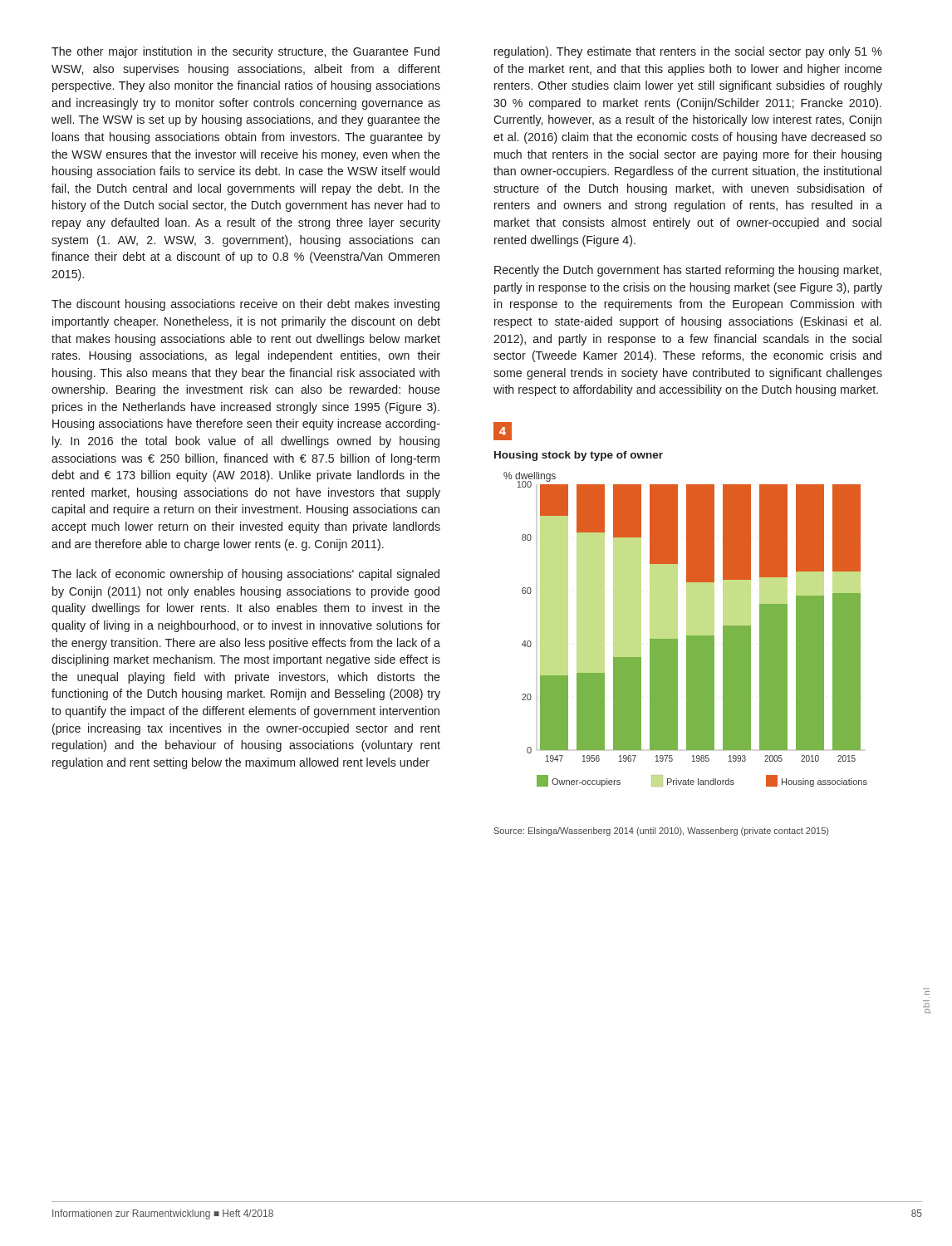Click on the caption that says "Housing stock by"
The height and width of the screenshot is (1246, 952).
coord(578,455)
